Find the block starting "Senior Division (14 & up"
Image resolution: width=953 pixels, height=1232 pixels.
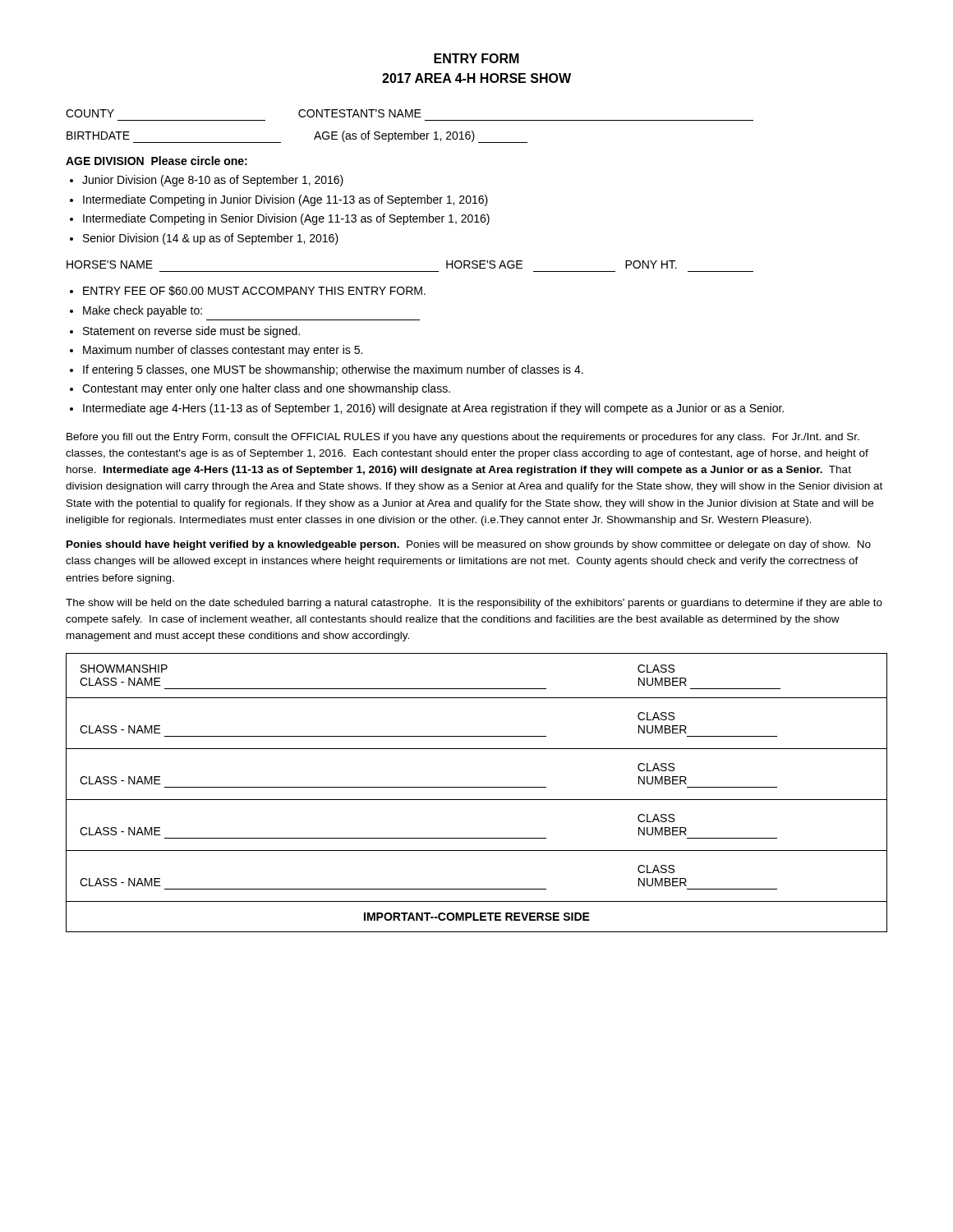[210, 238]
